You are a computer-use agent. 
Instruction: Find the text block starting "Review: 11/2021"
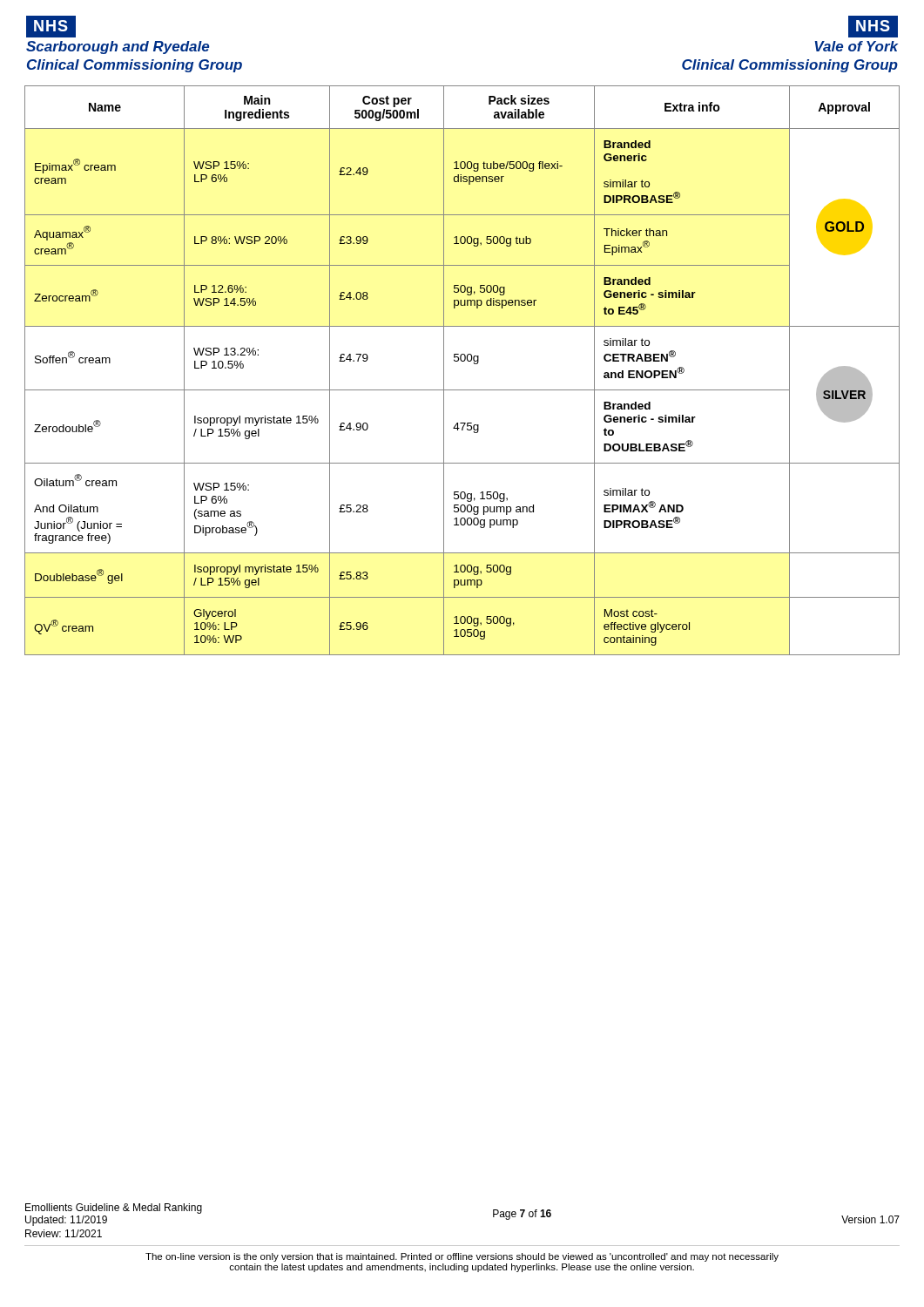[x=63, y=1234]
